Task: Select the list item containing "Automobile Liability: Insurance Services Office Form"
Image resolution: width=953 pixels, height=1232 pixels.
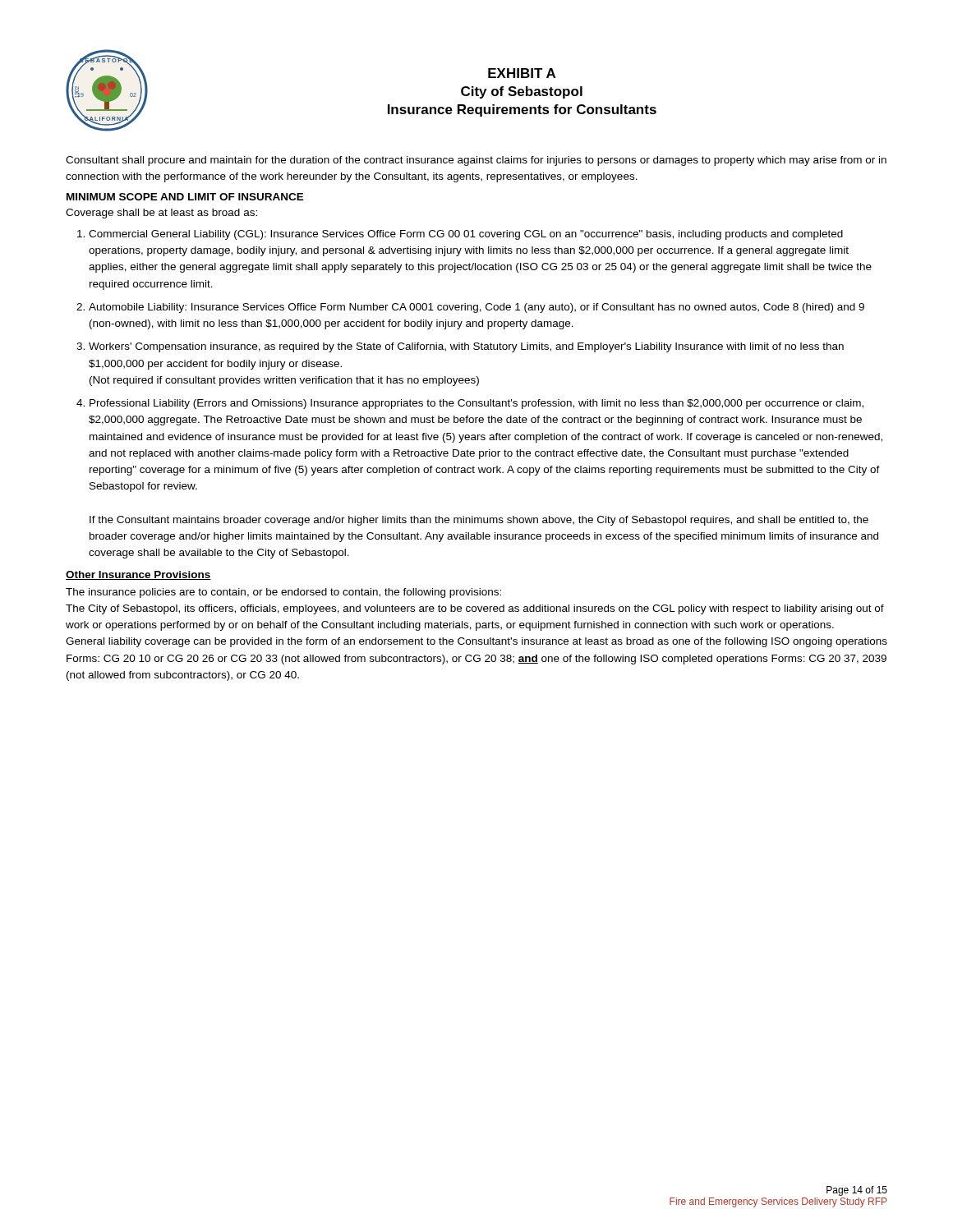Action: [x=477, y=315]
